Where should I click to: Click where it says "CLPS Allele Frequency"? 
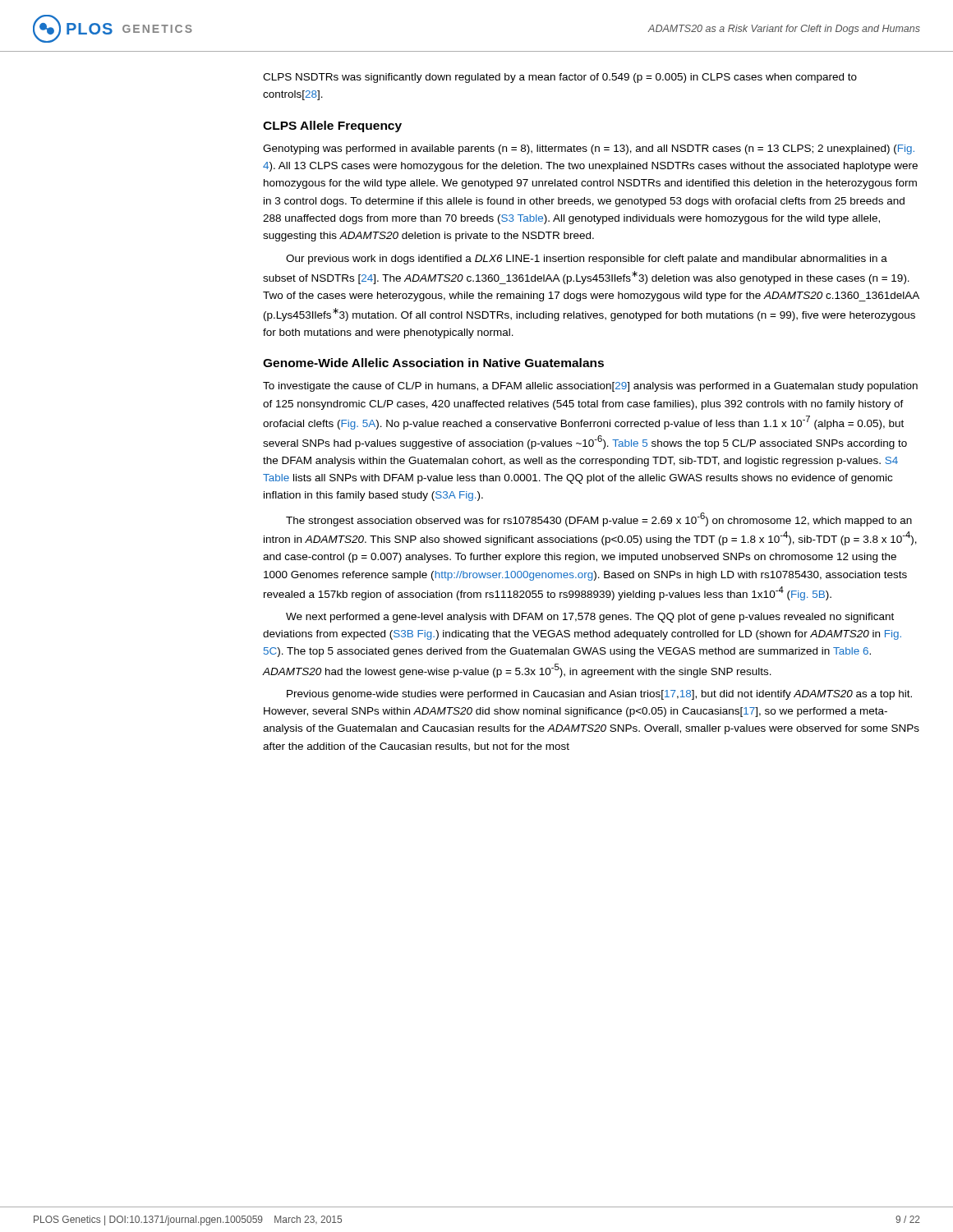coord(332,125)
